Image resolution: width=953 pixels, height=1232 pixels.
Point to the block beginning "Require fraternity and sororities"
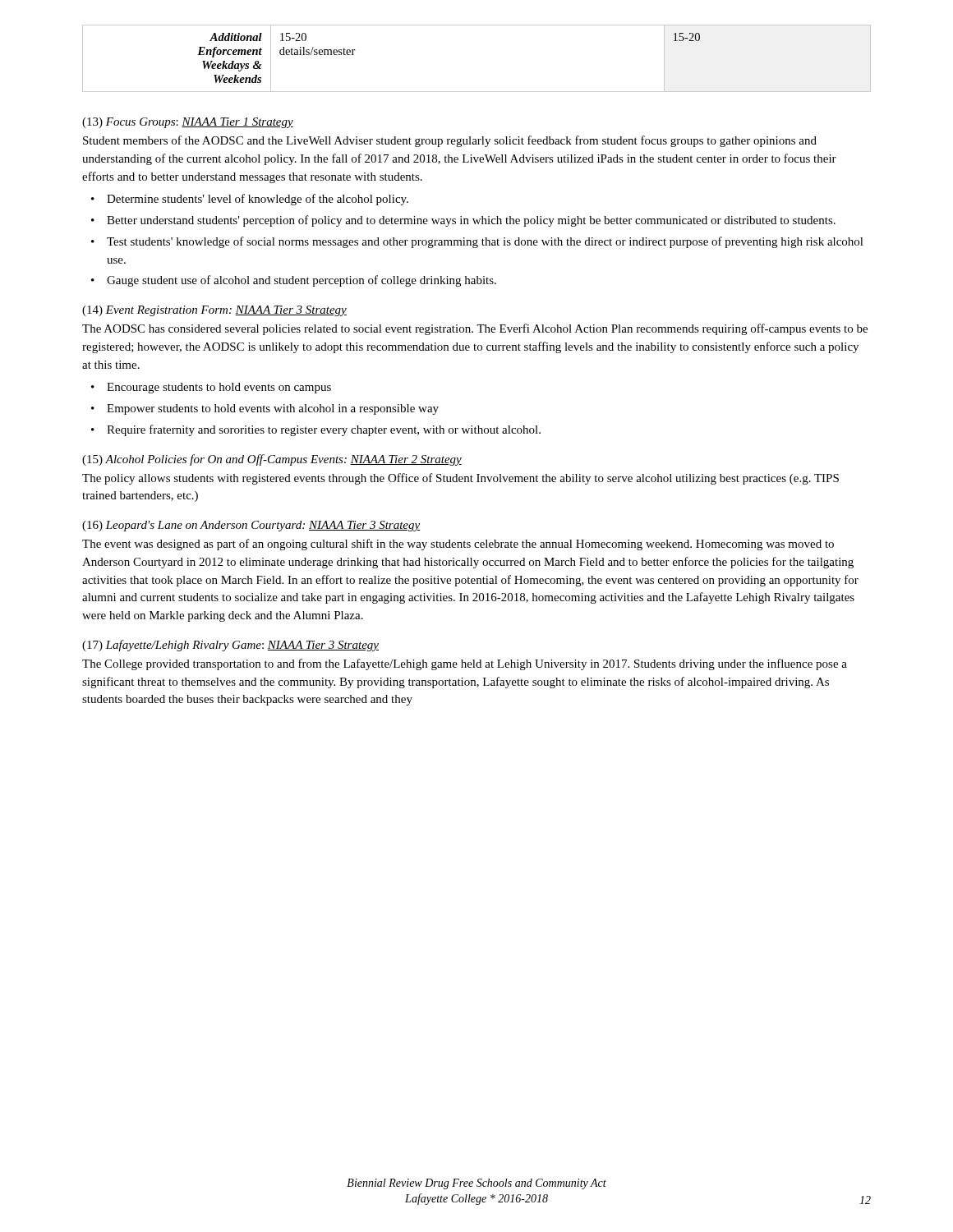pyautogui.click(x=324, y=430)
